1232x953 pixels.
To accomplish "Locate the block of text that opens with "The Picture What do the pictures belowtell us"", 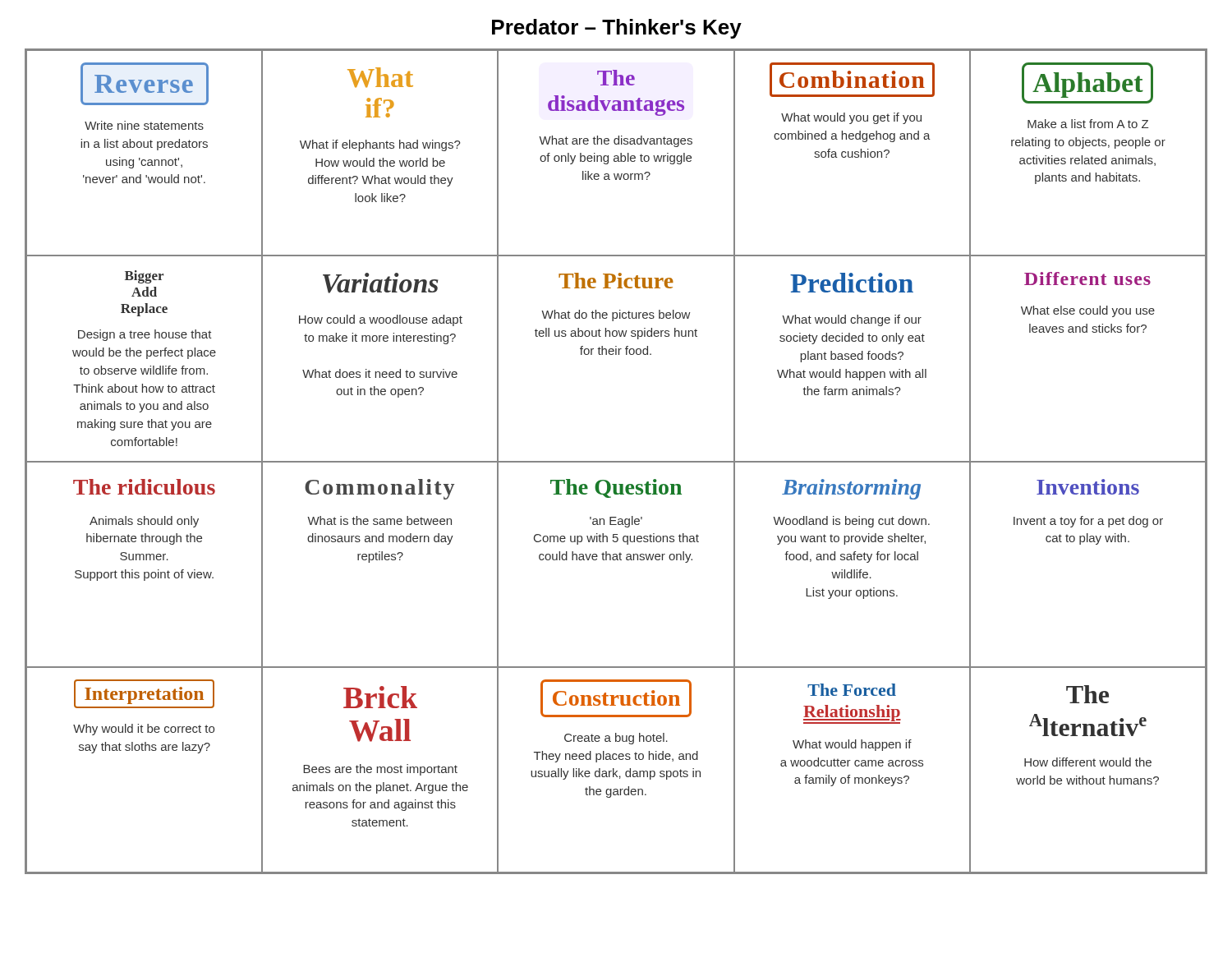I will [x=616, y=314].
